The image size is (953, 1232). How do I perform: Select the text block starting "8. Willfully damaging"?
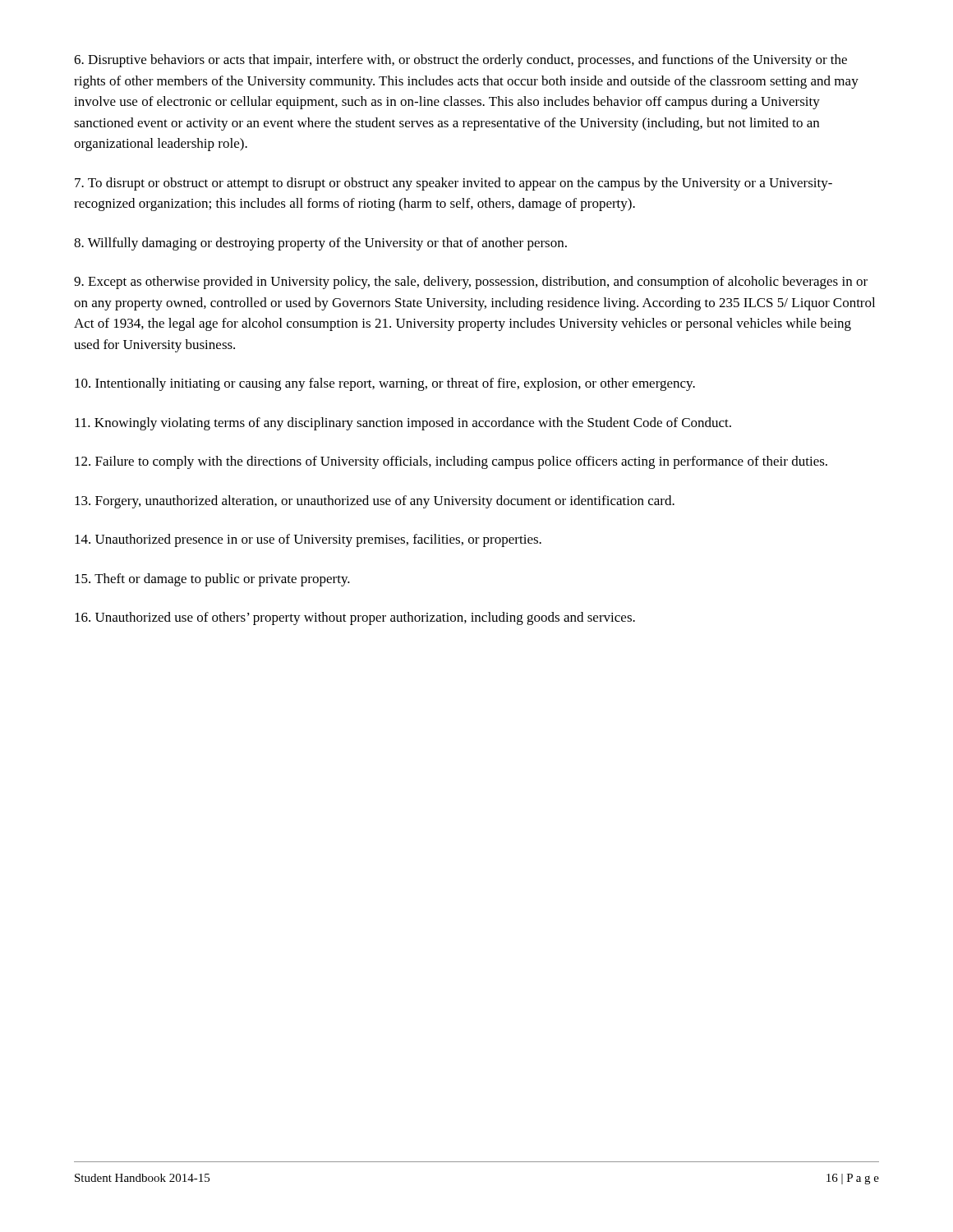coord(321,242)
